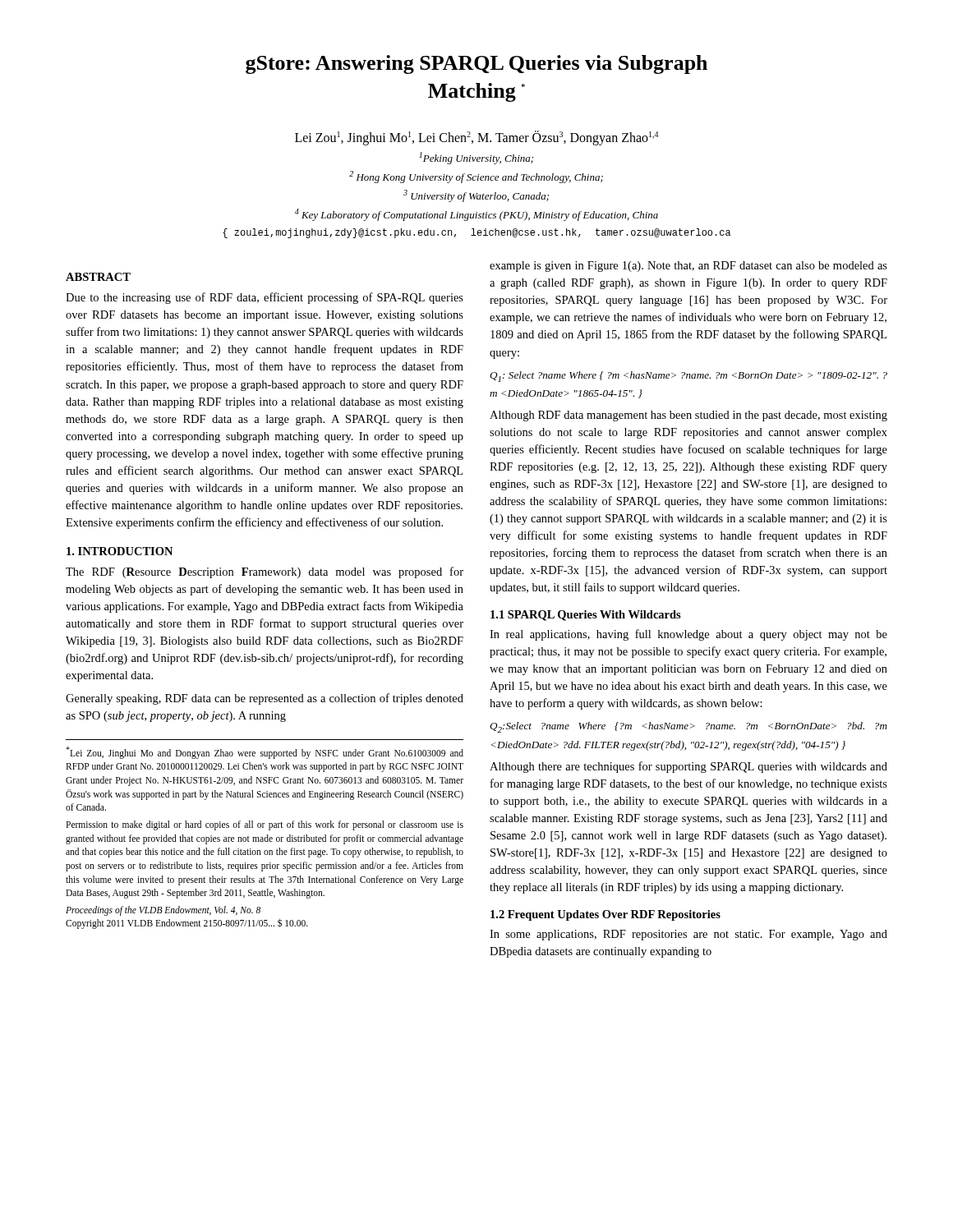Locate the block of text that opens with "Although RDF data management has been studied"

tap(688, 502)
